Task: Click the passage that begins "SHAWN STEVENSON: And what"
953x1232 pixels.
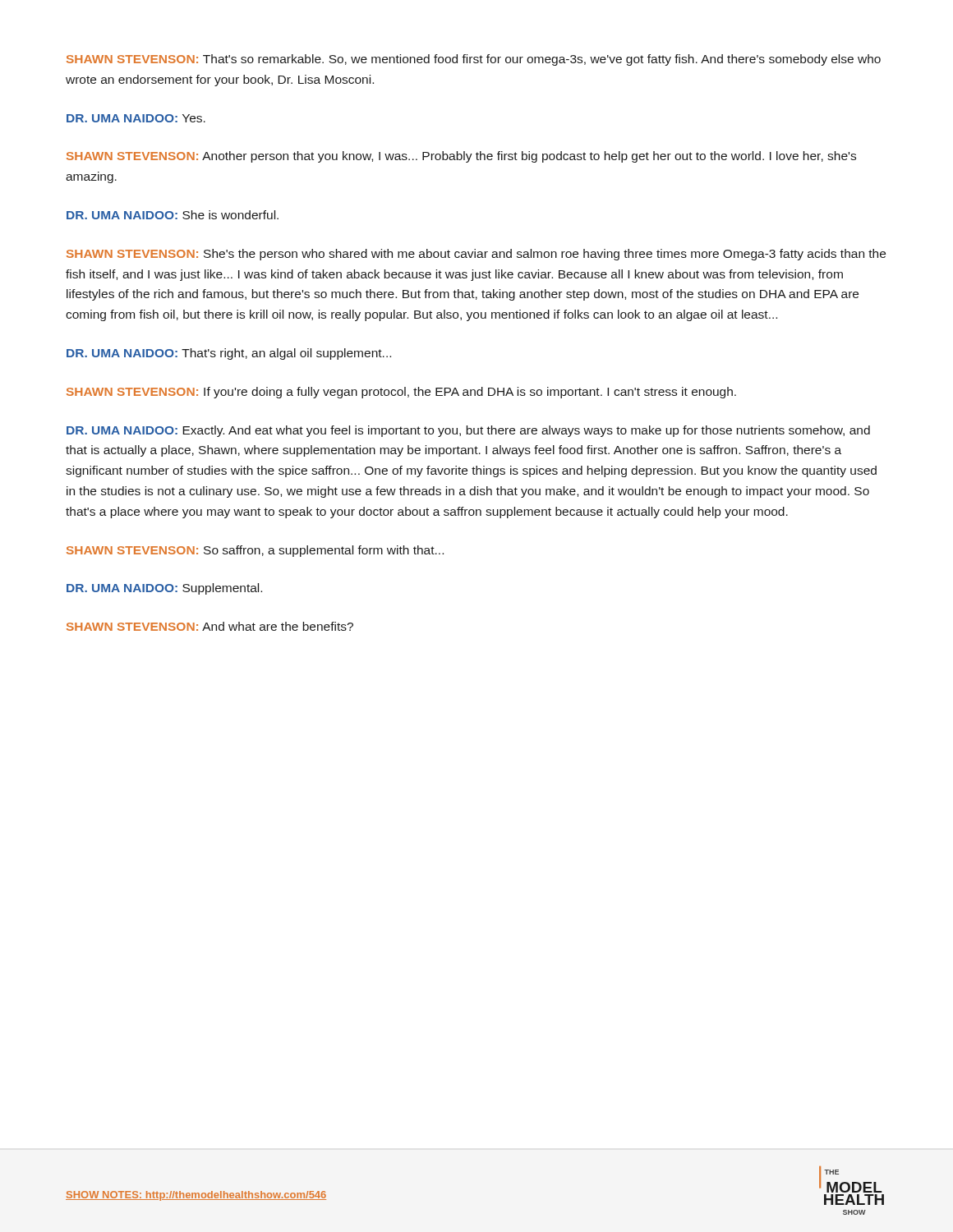Action: tap(210, 626)
